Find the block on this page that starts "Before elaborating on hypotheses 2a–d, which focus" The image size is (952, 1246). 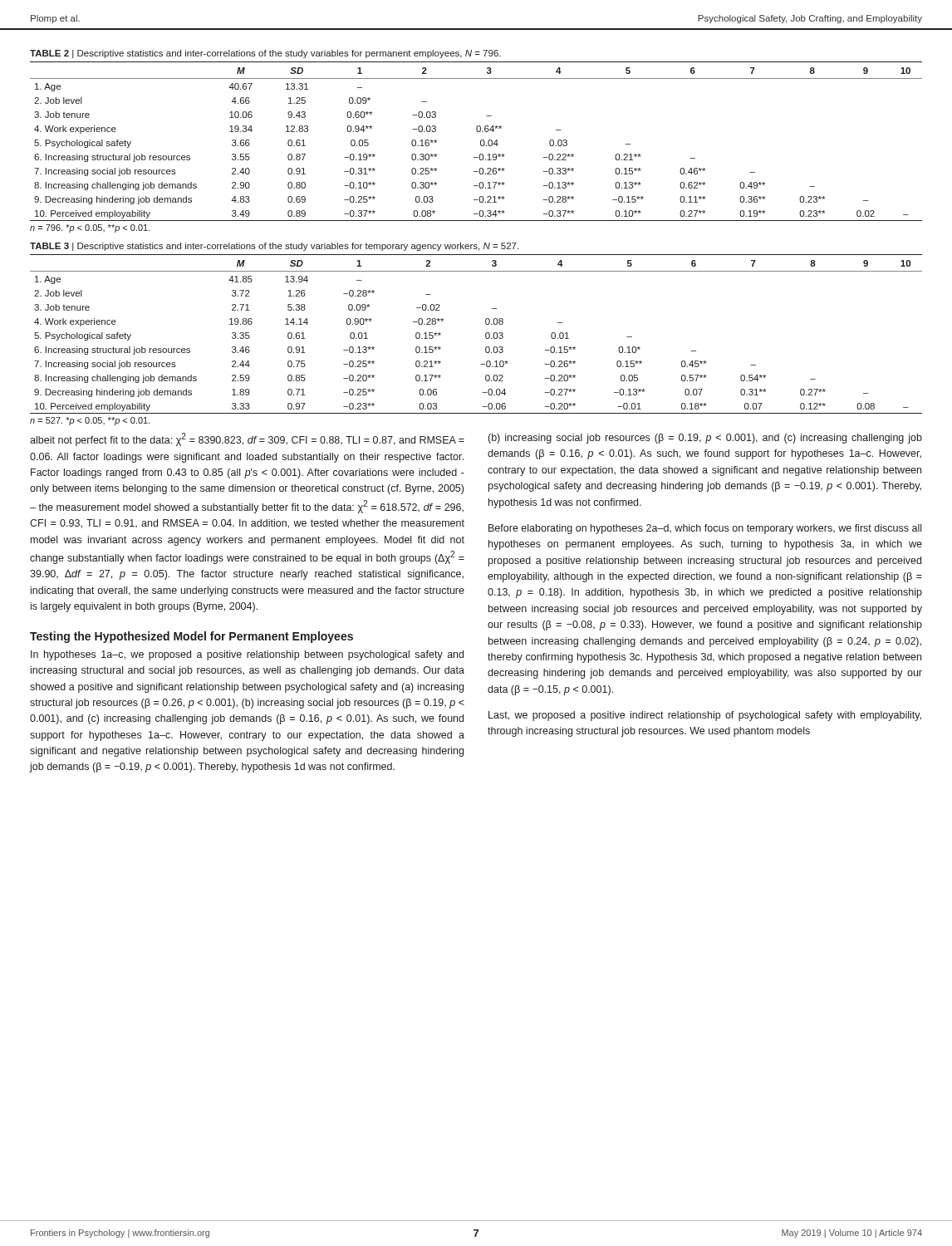coord(705,609)
